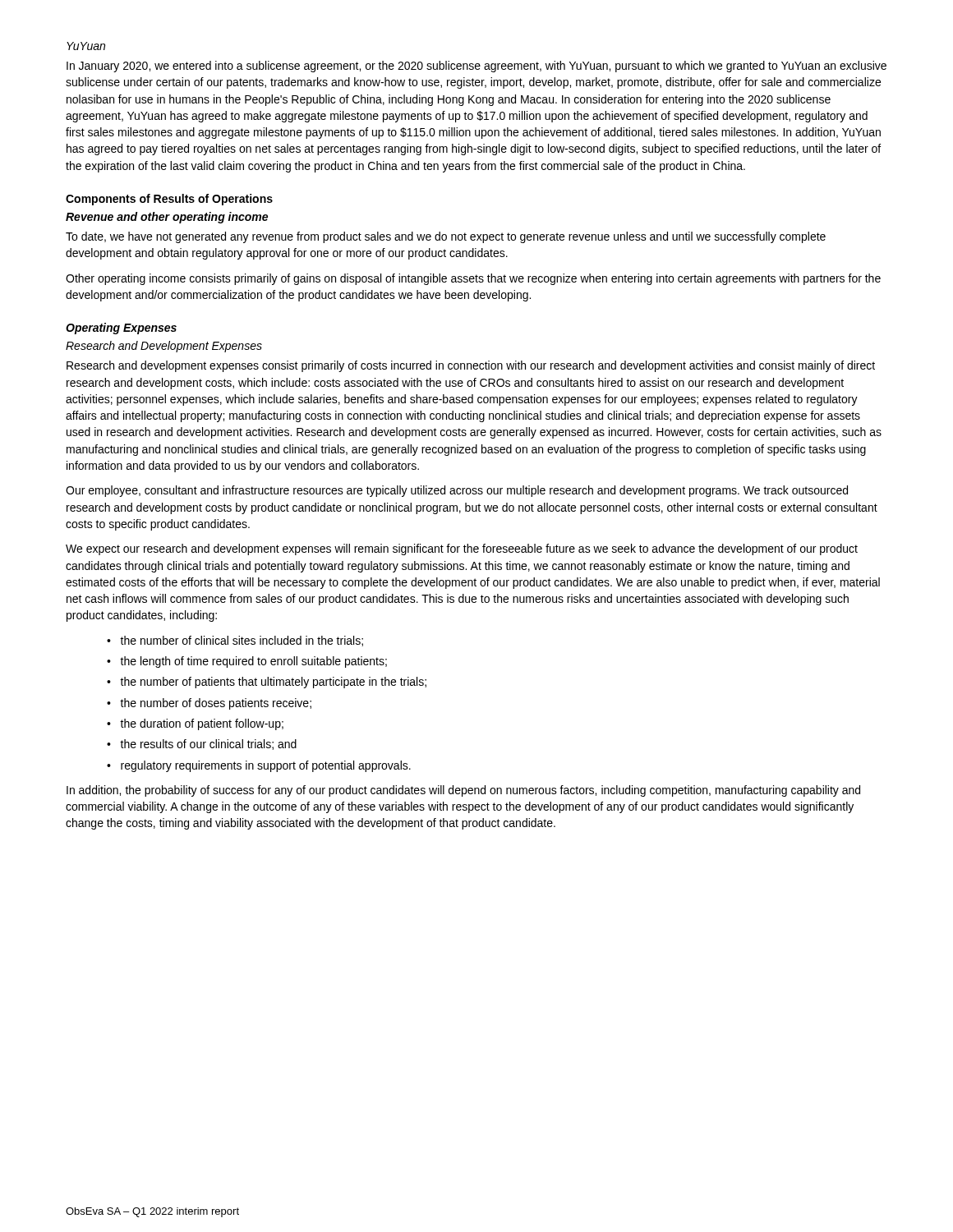
Task: Navigate to the region starting "• the length of time"
Action: click(x=247, y=661)
